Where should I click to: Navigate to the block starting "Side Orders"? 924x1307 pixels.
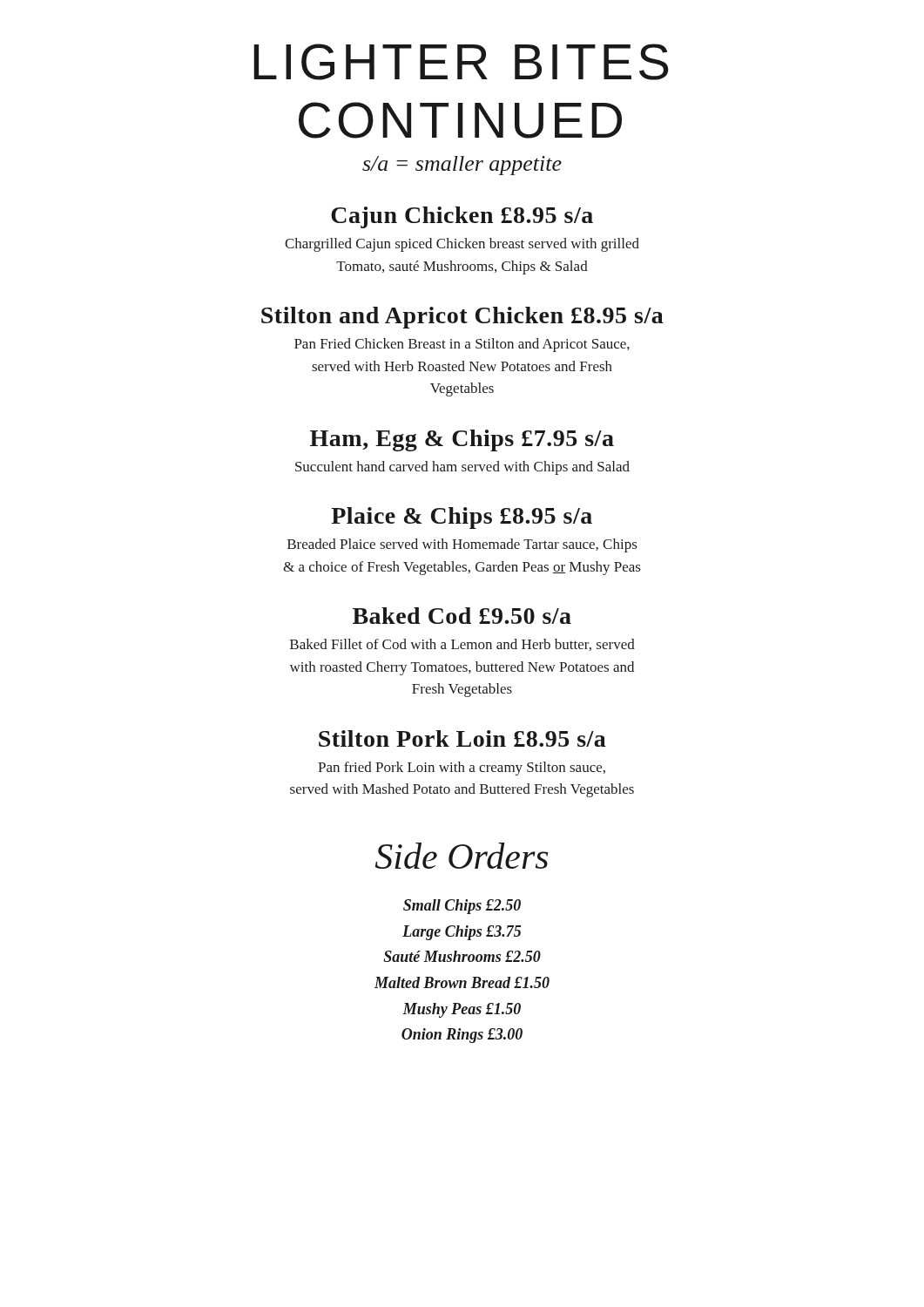pyautogui.click(x=462, y=856)
